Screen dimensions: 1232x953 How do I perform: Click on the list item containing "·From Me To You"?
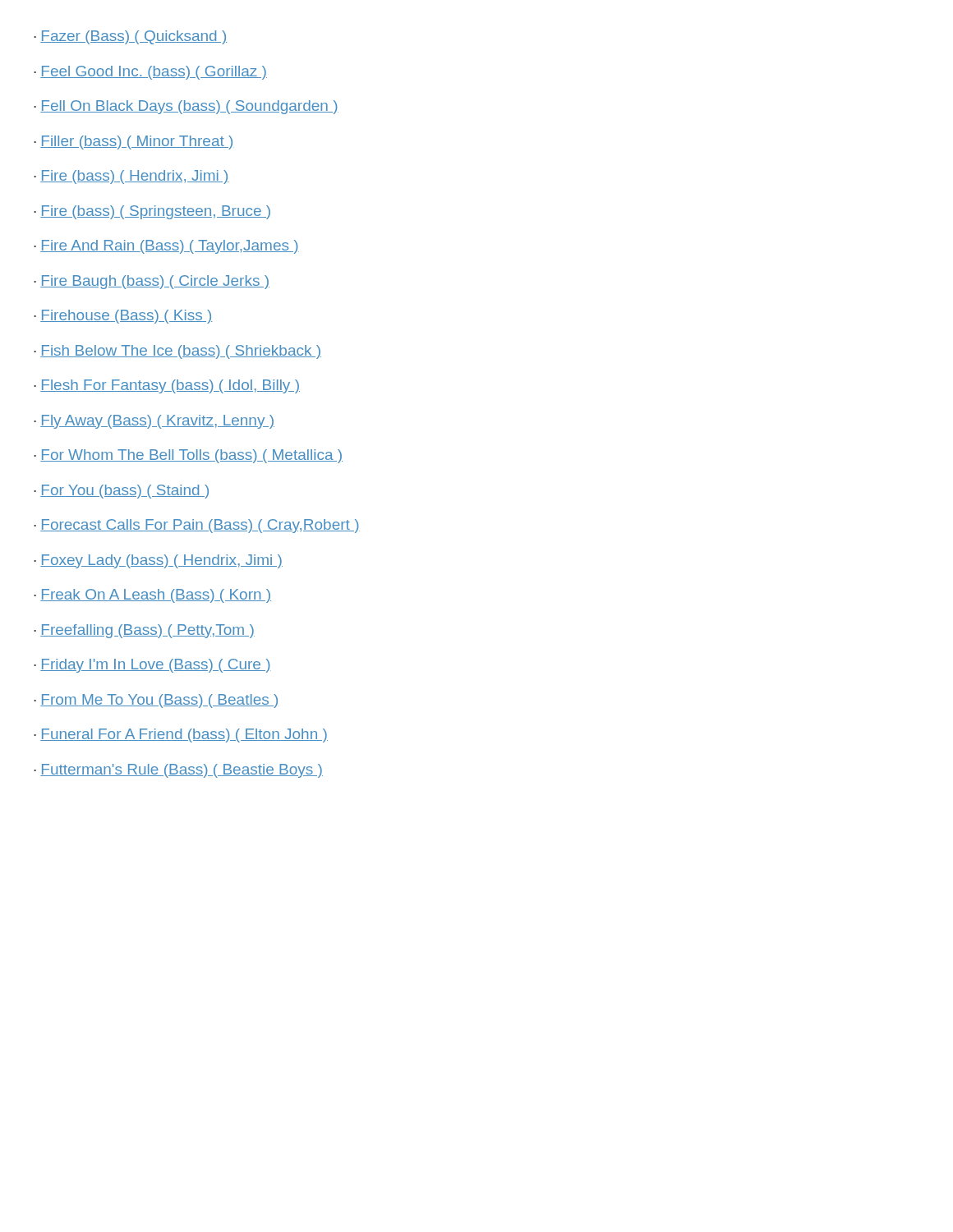click(156, 699)
